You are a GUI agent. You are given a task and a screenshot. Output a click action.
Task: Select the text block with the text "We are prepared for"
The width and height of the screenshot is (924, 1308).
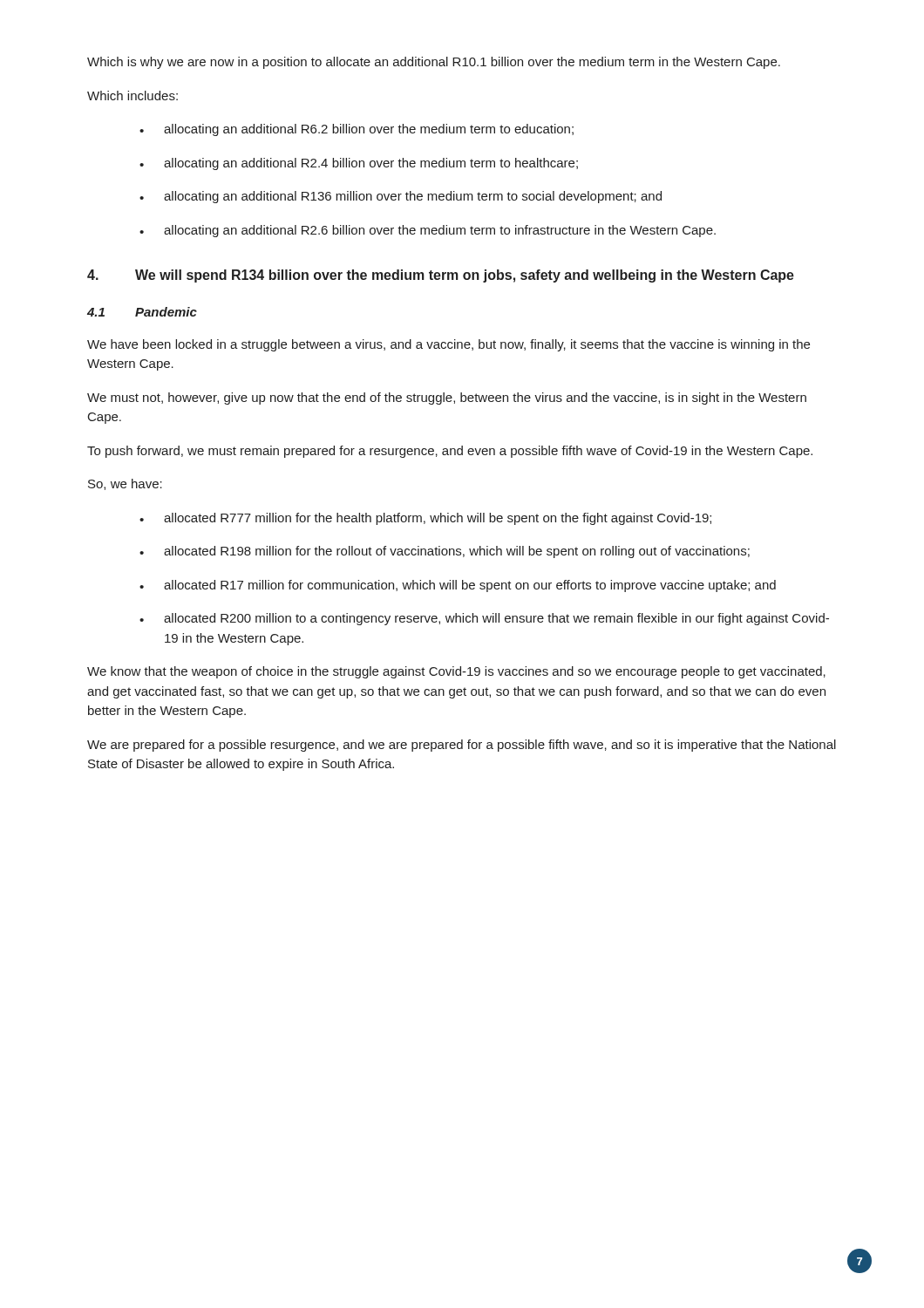pos(462,754)
